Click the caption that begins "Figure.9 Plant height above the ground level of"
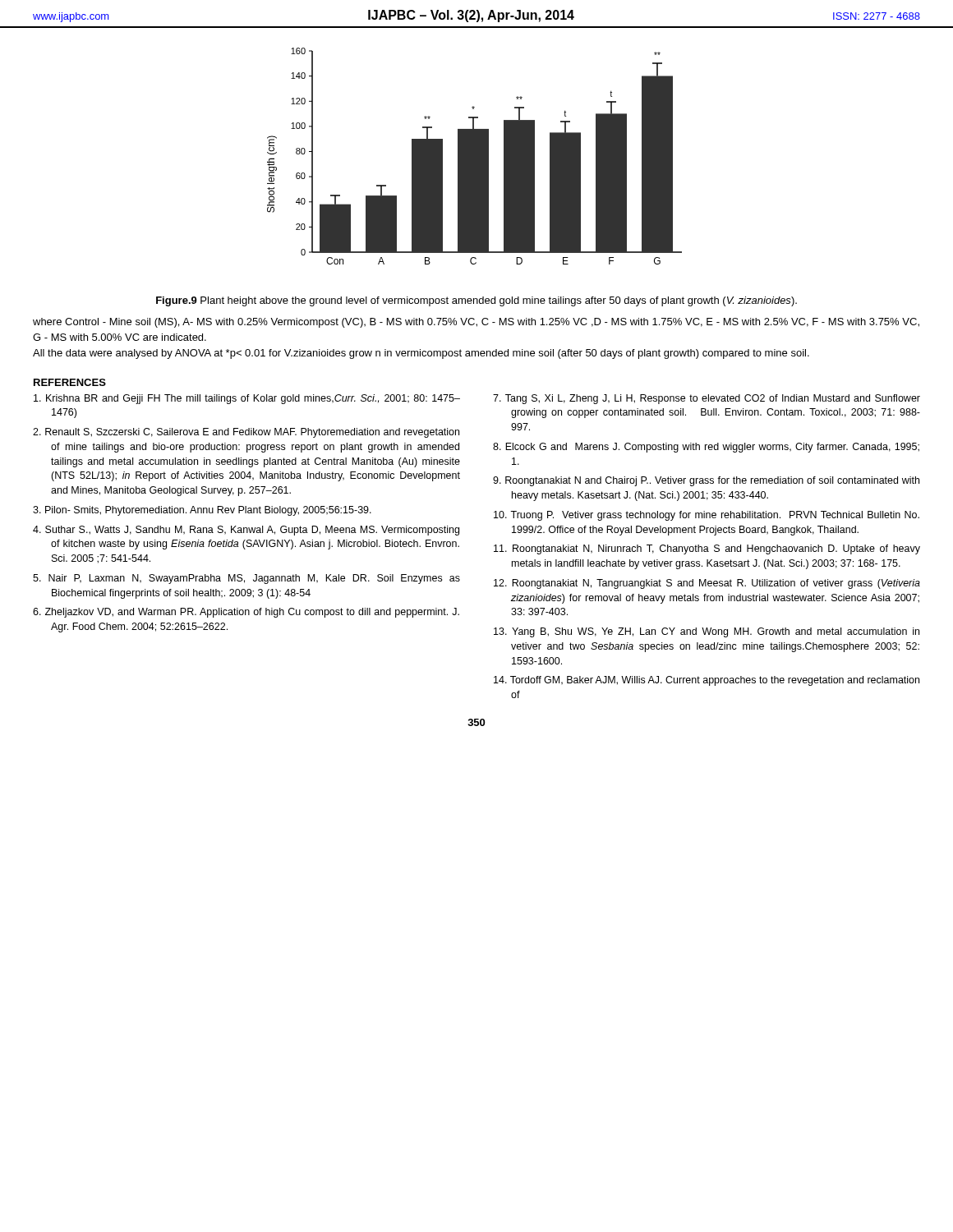This screenshot has width=953, height=1232. point(476,300)
